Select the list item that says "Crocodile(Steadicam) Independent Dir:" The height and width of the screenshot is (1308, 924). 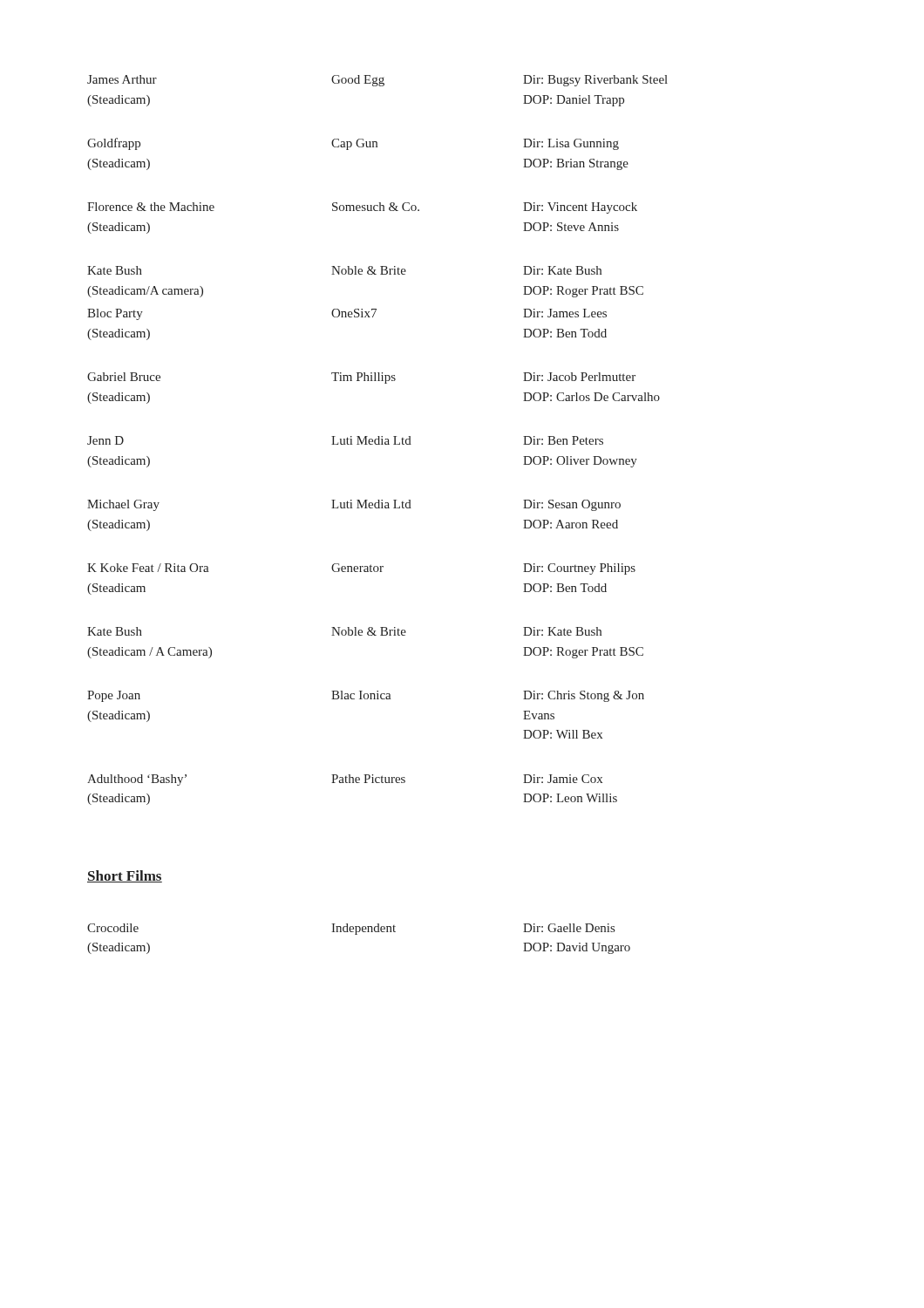point(351,929)
